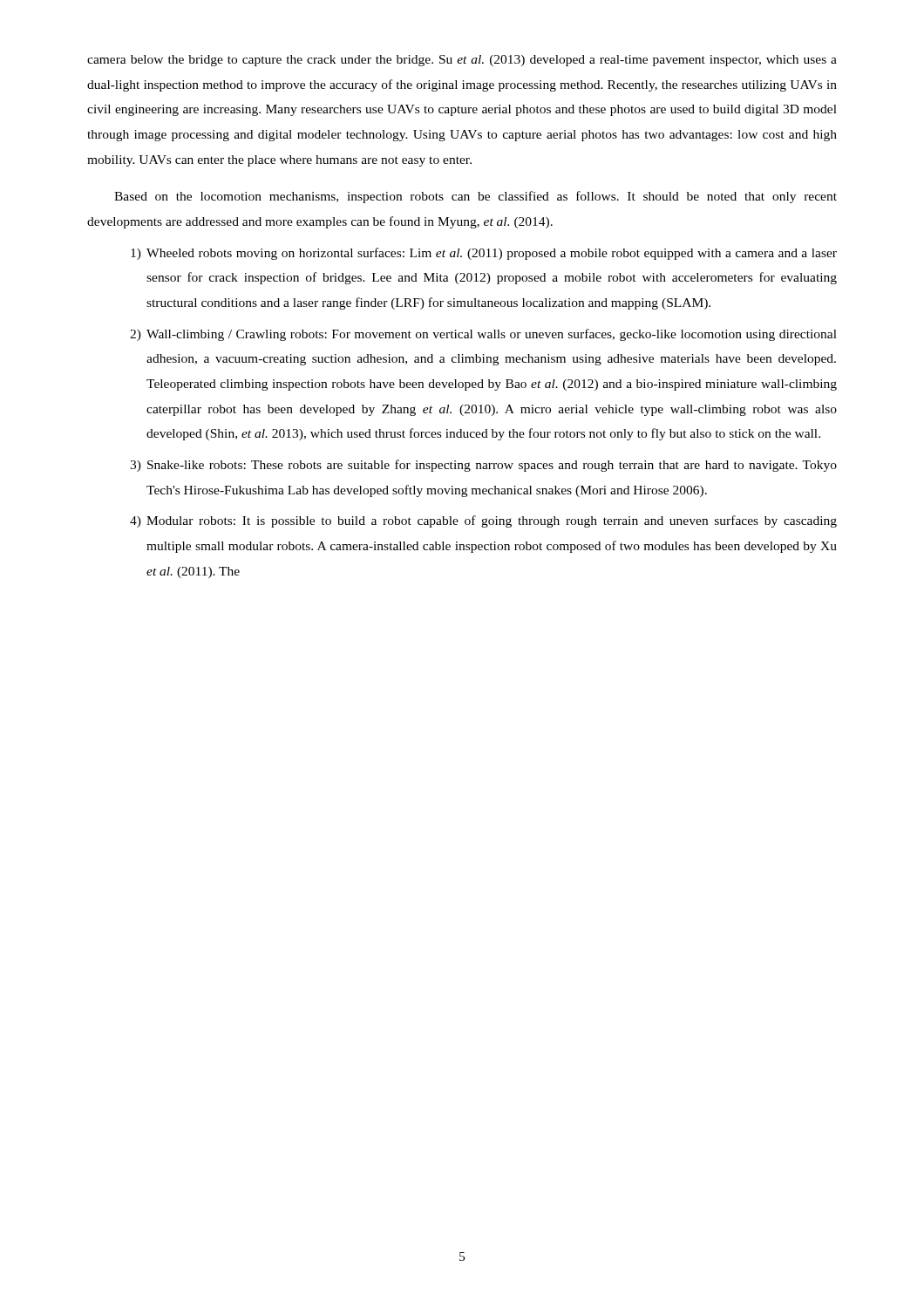Locate the list item containing "2) Wall-climbing / Crawling robots: For"
Image resolution: width=924 pixels, height=1308 pixels.
coord(462,384)
